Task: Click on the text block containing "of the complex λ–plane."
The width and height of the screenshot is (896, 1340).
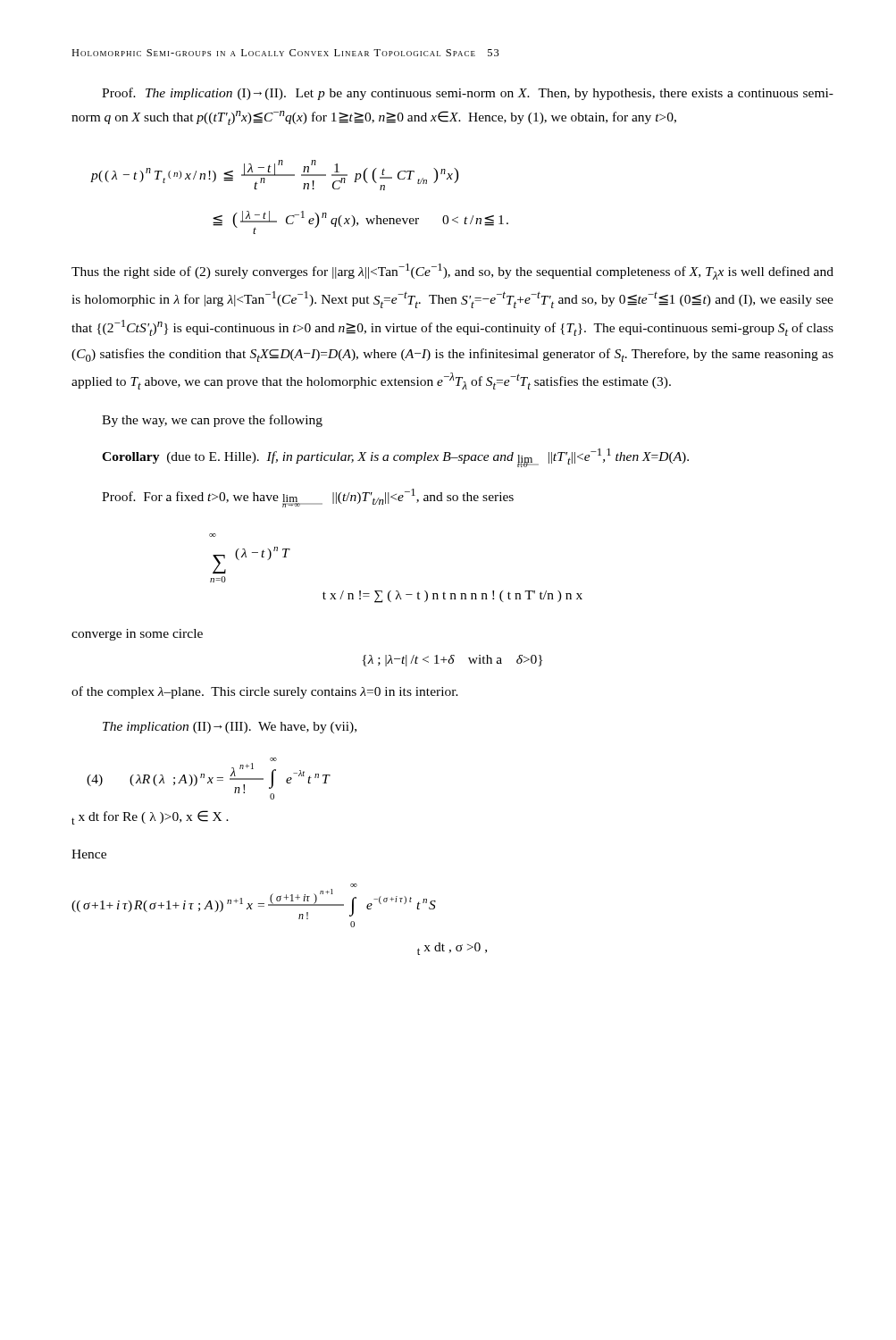Action: [265, 691]
